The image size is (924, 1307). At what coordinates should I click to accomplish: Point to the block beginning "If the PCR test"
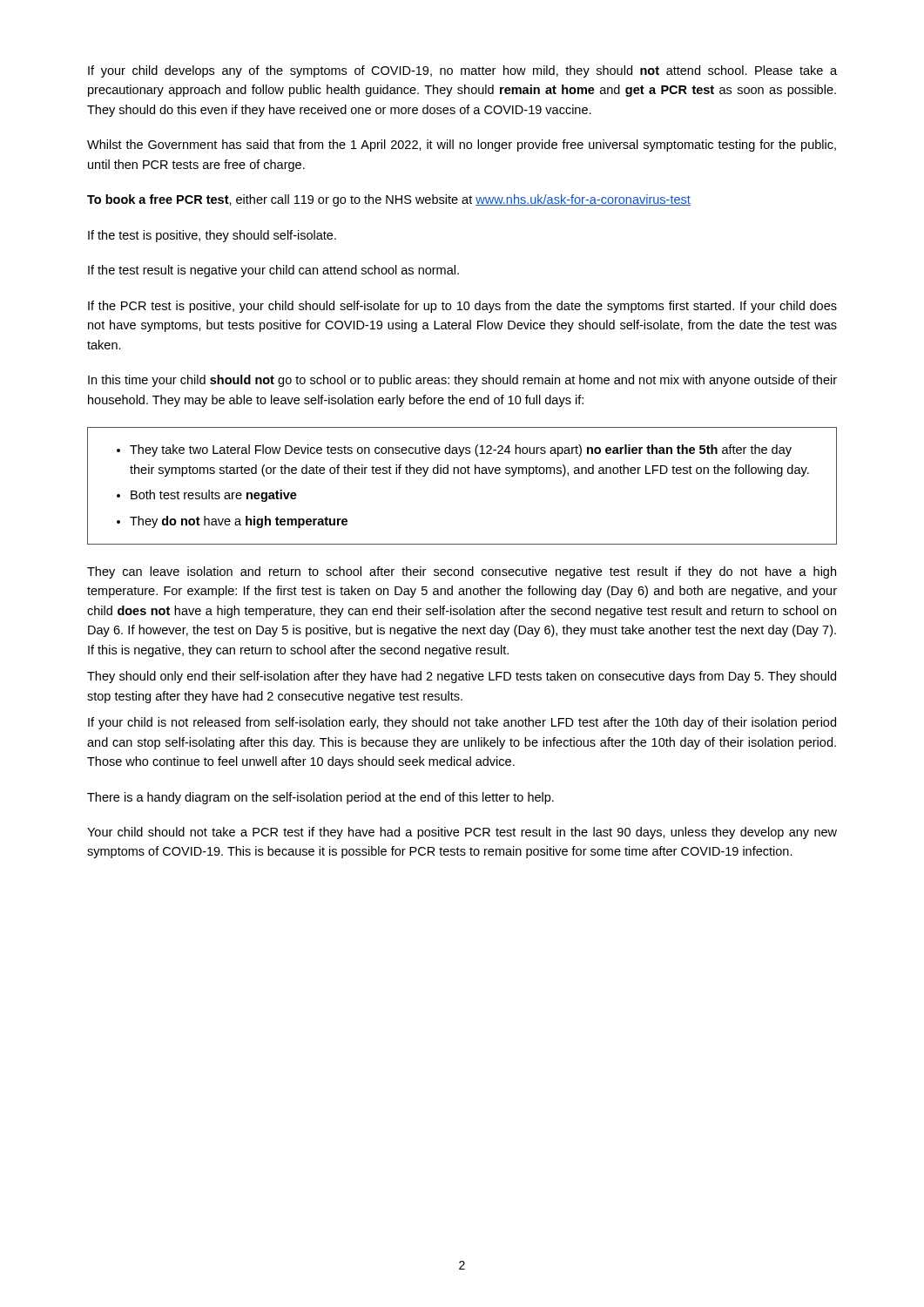462,325
